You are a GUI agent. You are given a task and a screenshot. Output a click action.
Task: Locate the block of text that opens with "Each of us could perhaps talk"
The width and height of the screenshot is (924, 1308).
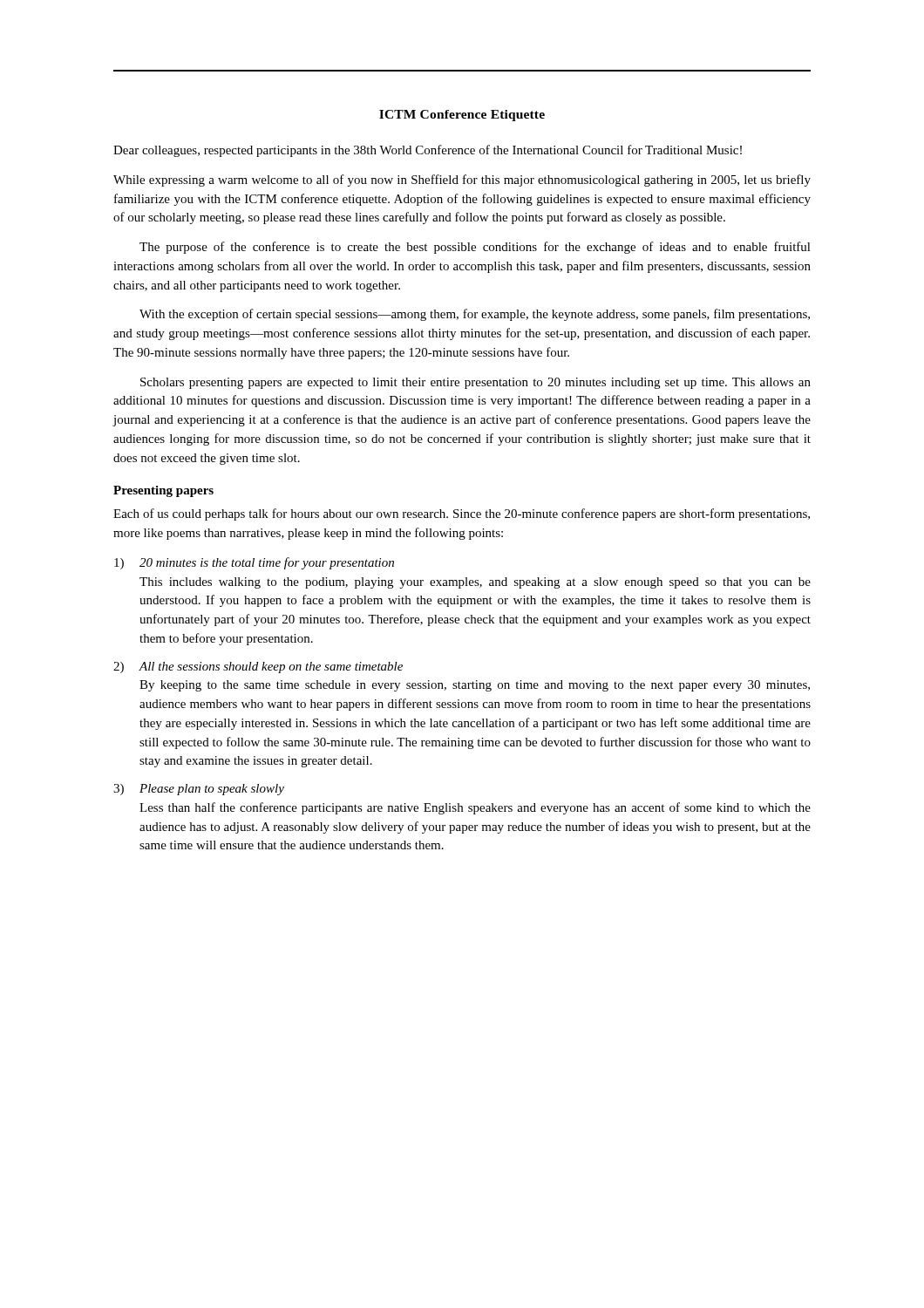pyautogui.click(x=462, y=523)
